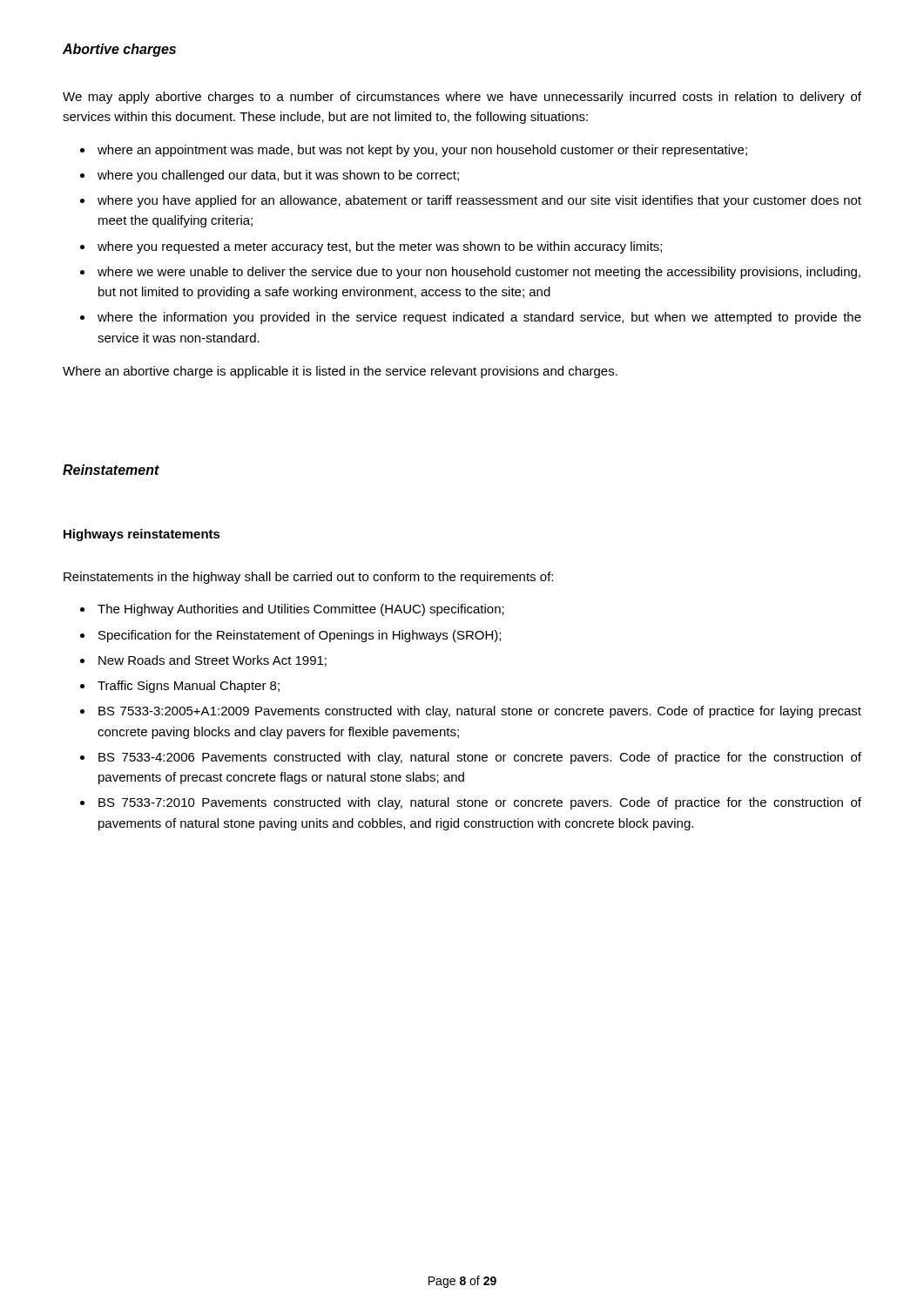Image resolution: width=924 pixels, height=1307 pixels.
Task: Point to the text block starting "We may apply"
Action: pyautogui.click(x=462, y=107)
